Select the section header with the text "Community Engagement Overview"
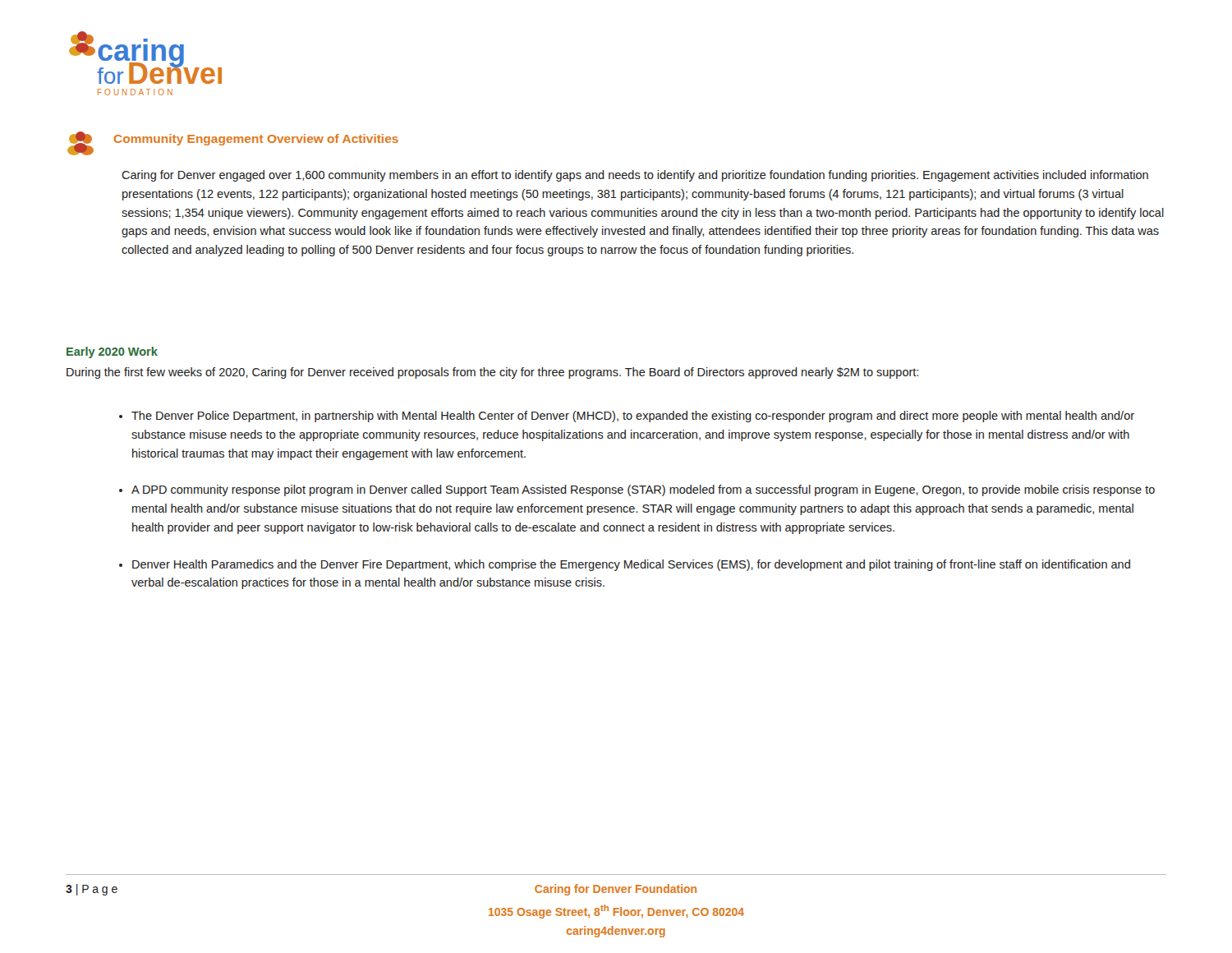Image resolution: width=1232 pixels, height=953 pixels. (x=256, y=138)
